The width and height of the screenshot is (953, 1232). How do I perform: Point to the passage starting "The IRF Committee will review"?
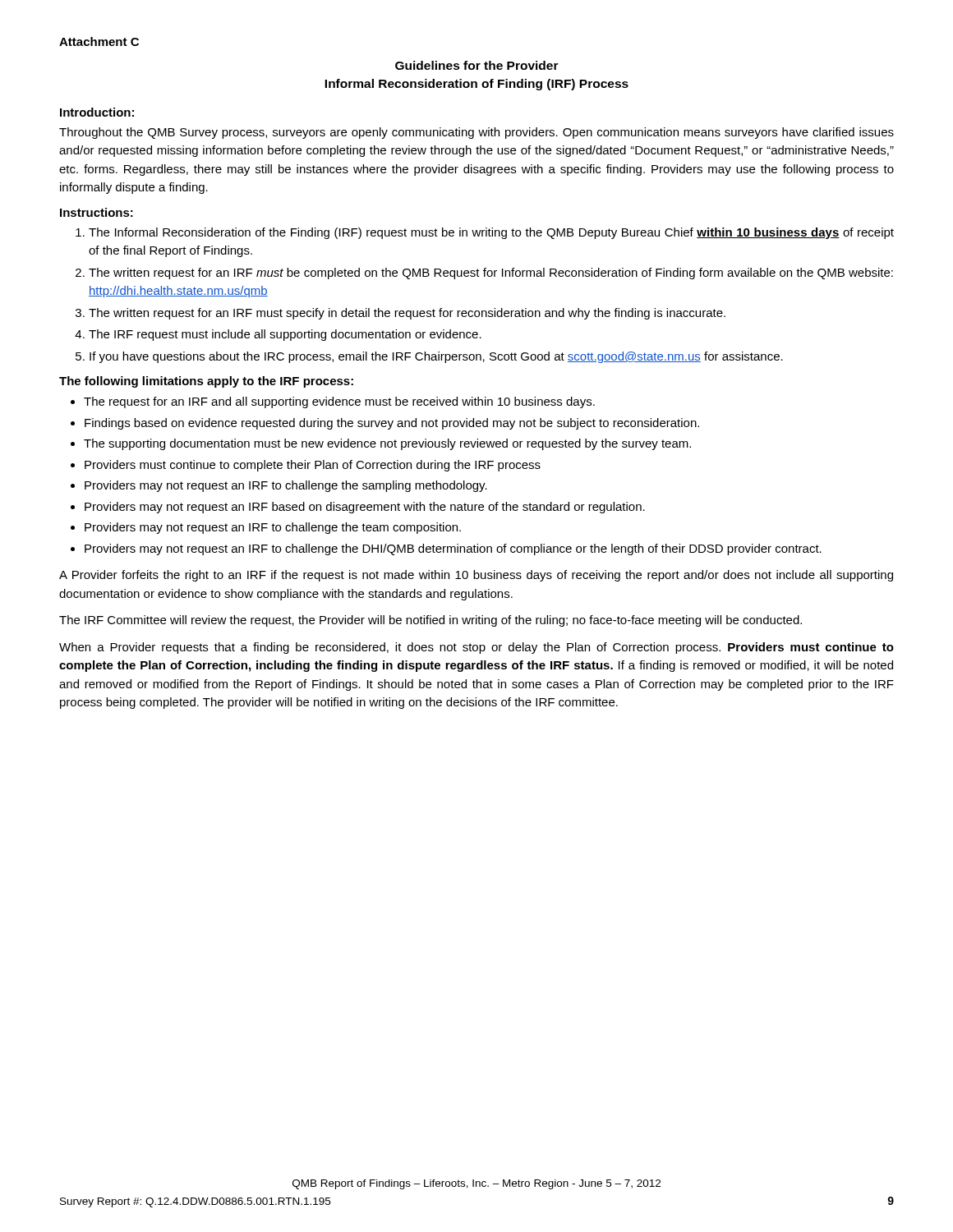[x=431, y=620]
